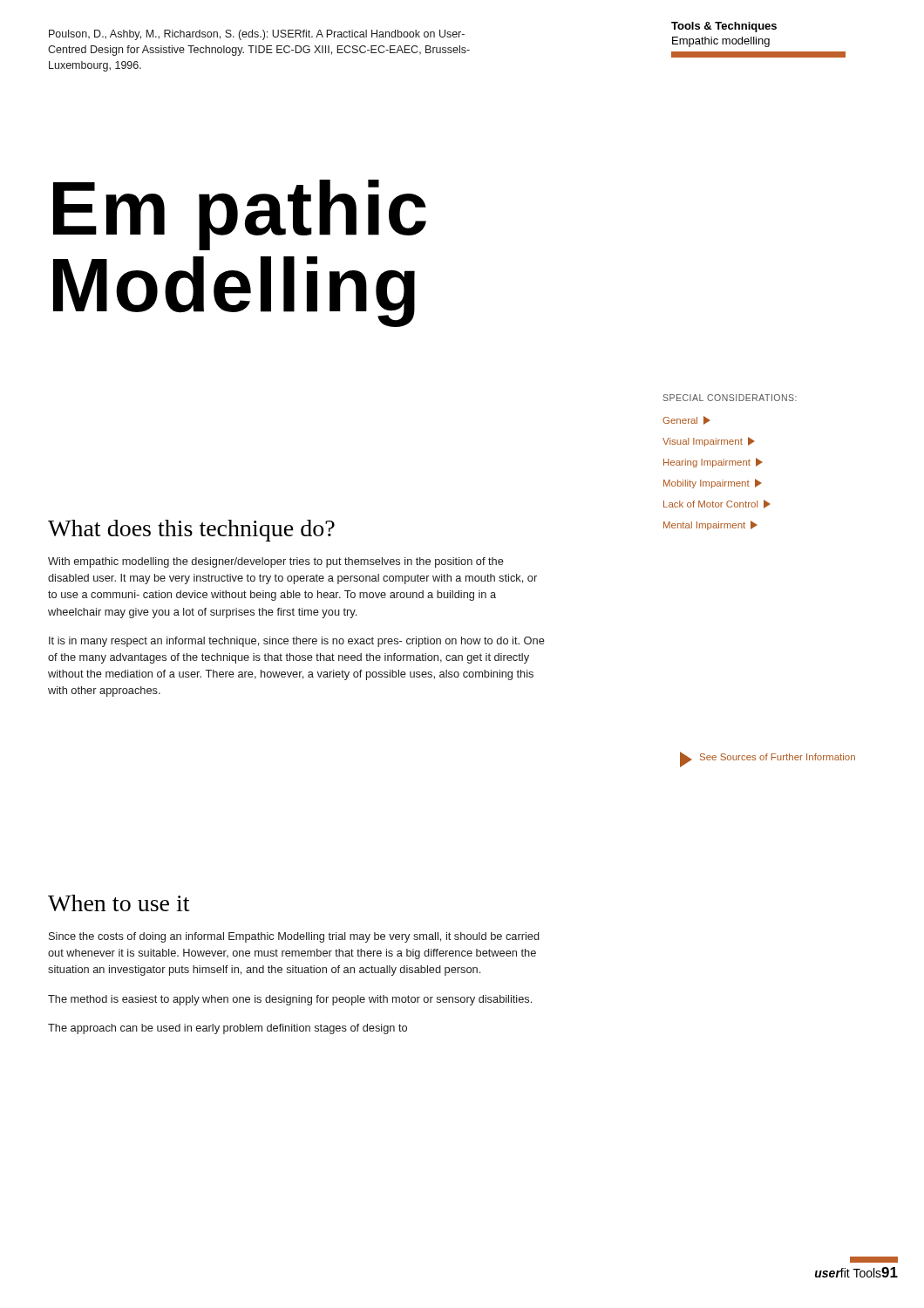The image size is (924, 1308).
Task: Select the region starting "Mental Impairment"
Action: coord(710,525)
